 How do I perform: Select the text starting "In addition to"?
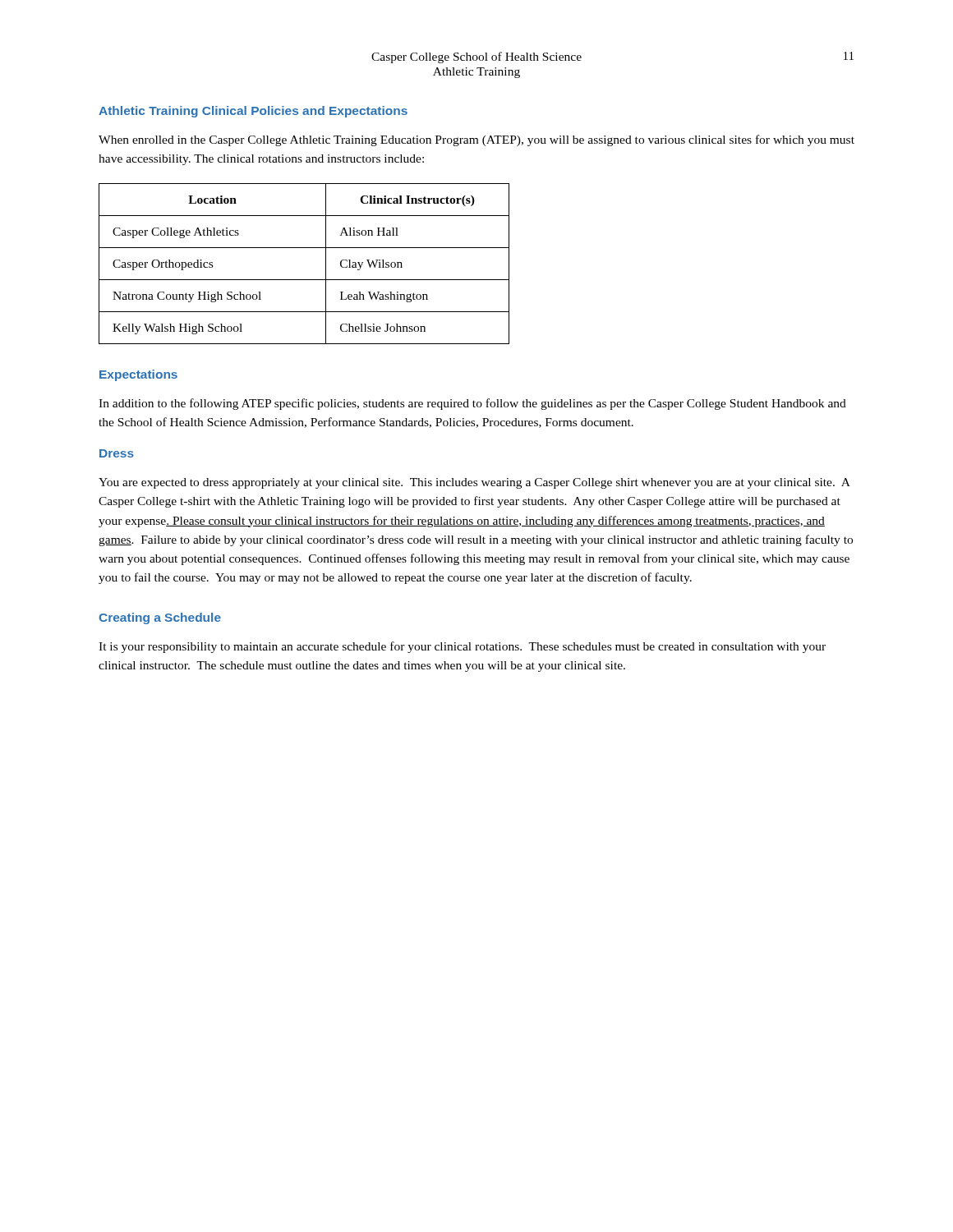click(472, 412)
